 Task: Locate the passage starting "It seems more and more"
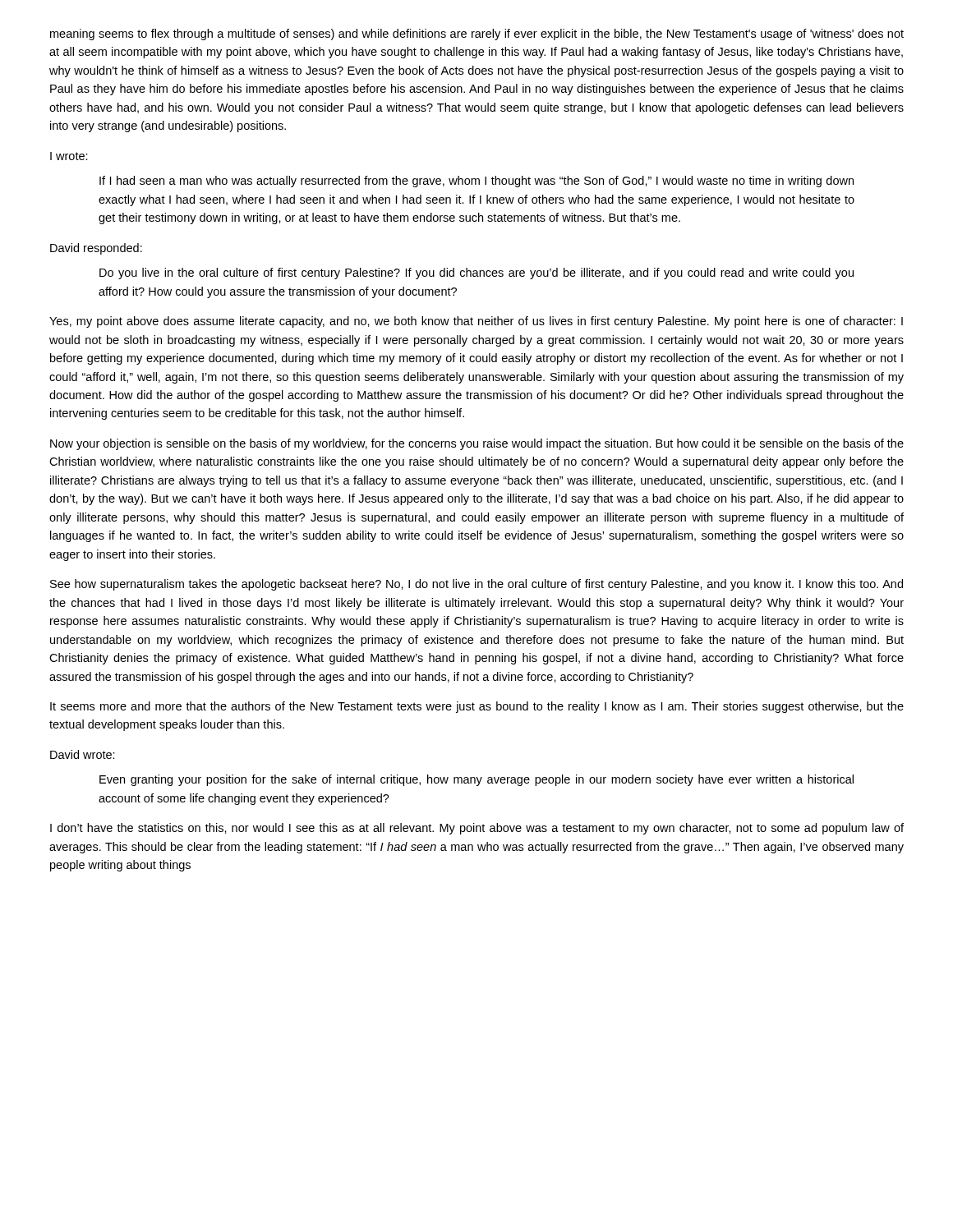point(476,716)
